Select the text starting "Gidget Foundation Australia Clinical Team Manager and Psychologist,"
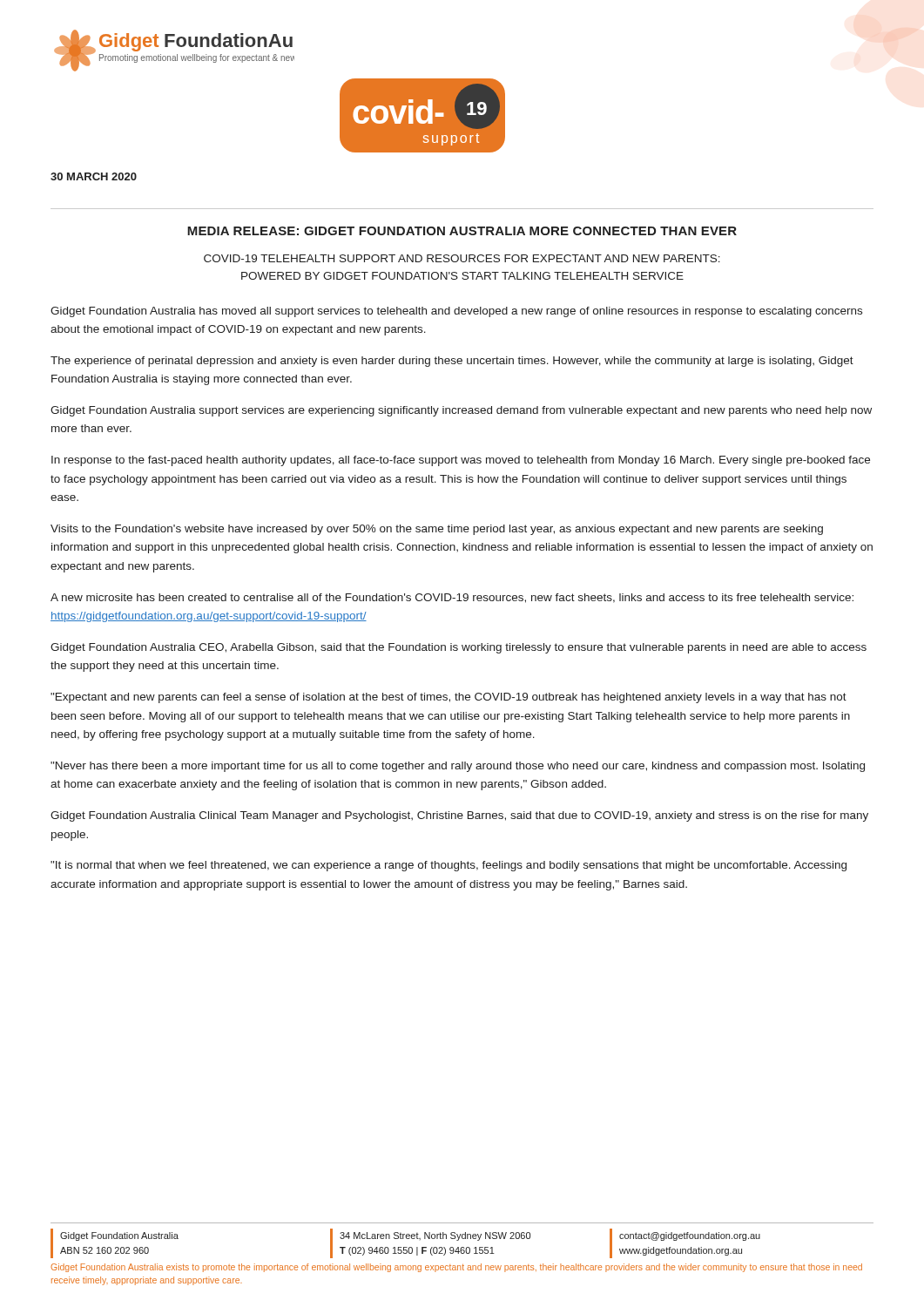924x1307 pixels. tap(460, 824)
